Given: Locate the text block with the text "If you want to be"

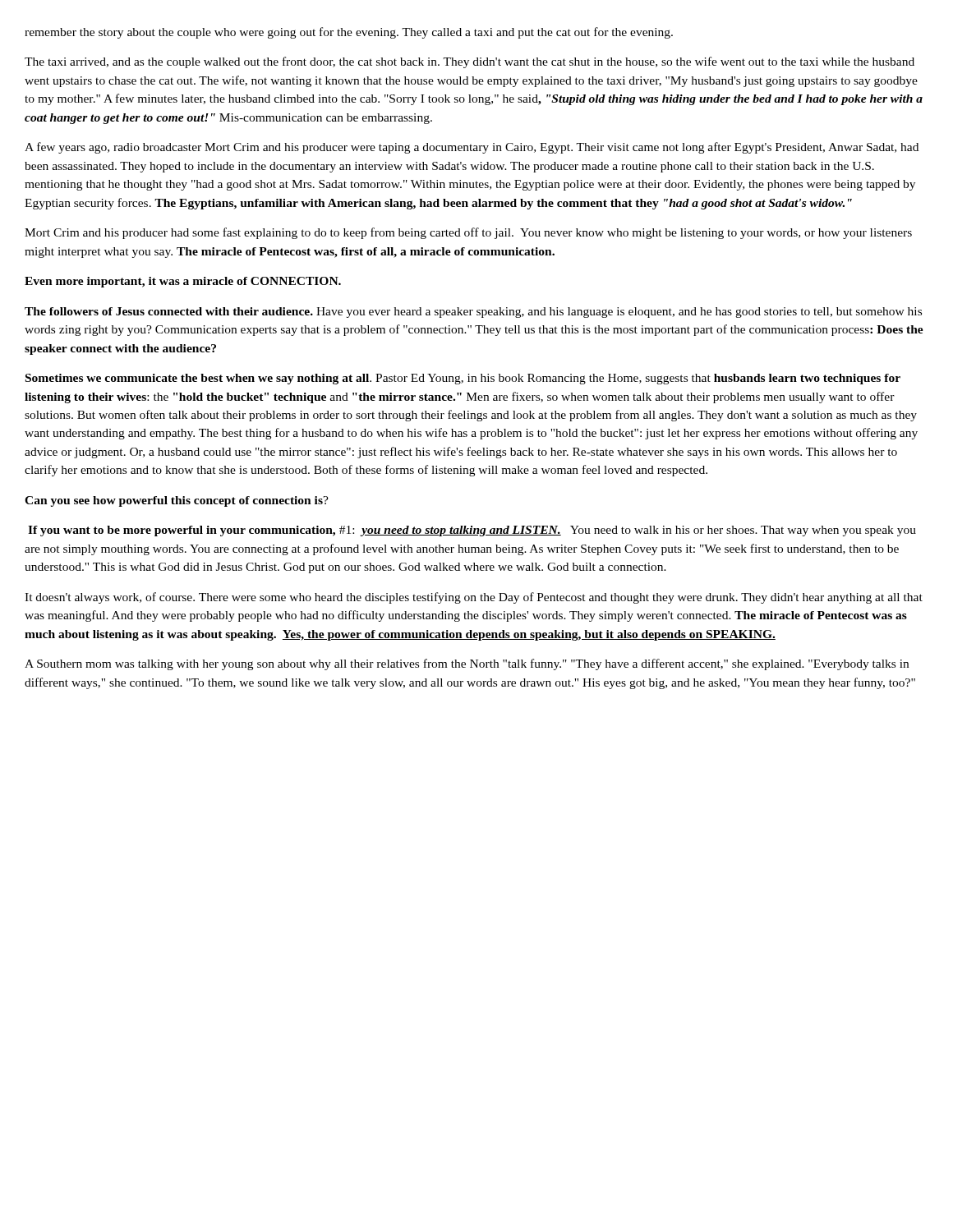Looking at the screenshot, I should [x=470, y=548].
